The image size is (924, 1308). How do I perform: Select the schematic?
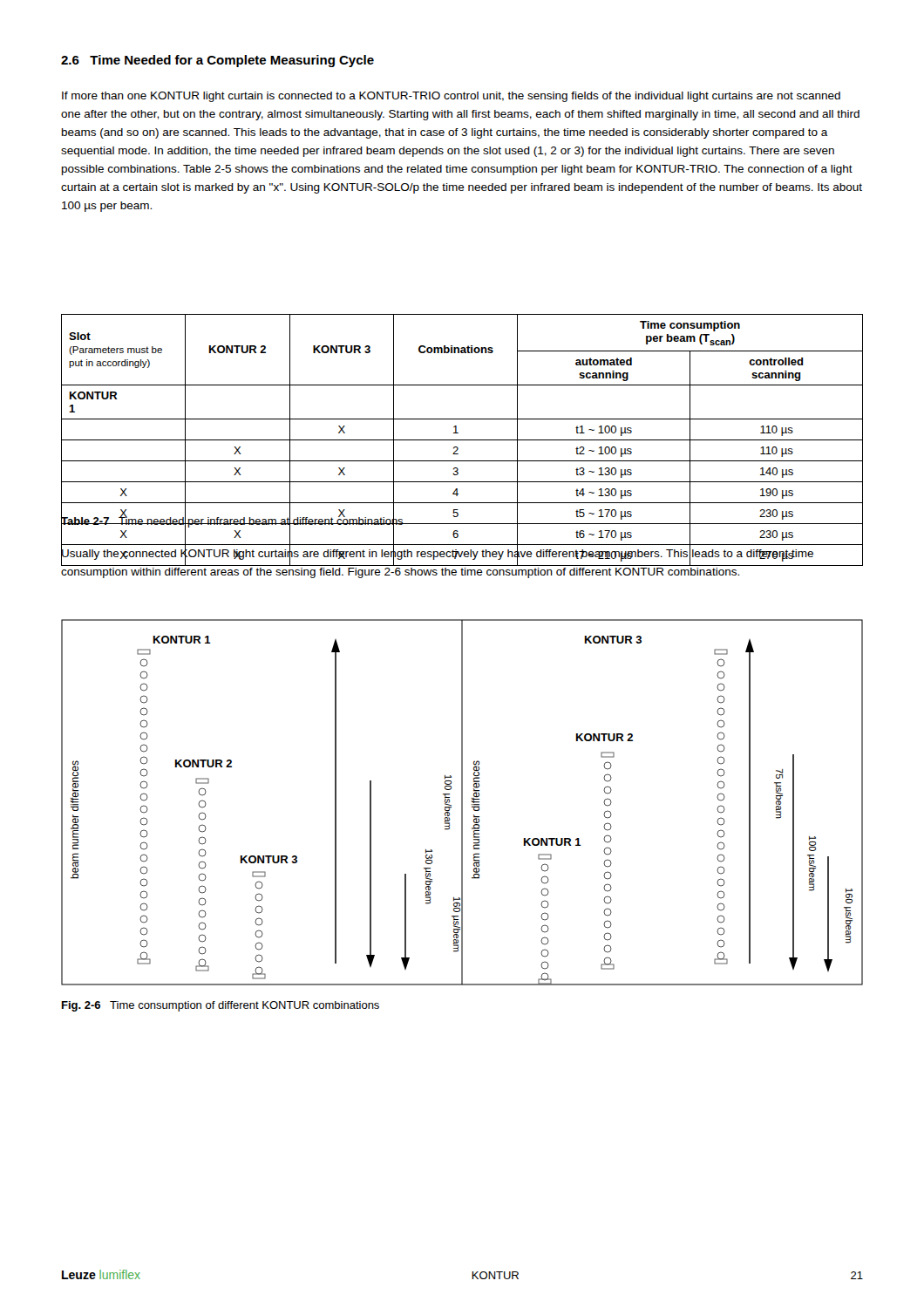click(462, 802)
